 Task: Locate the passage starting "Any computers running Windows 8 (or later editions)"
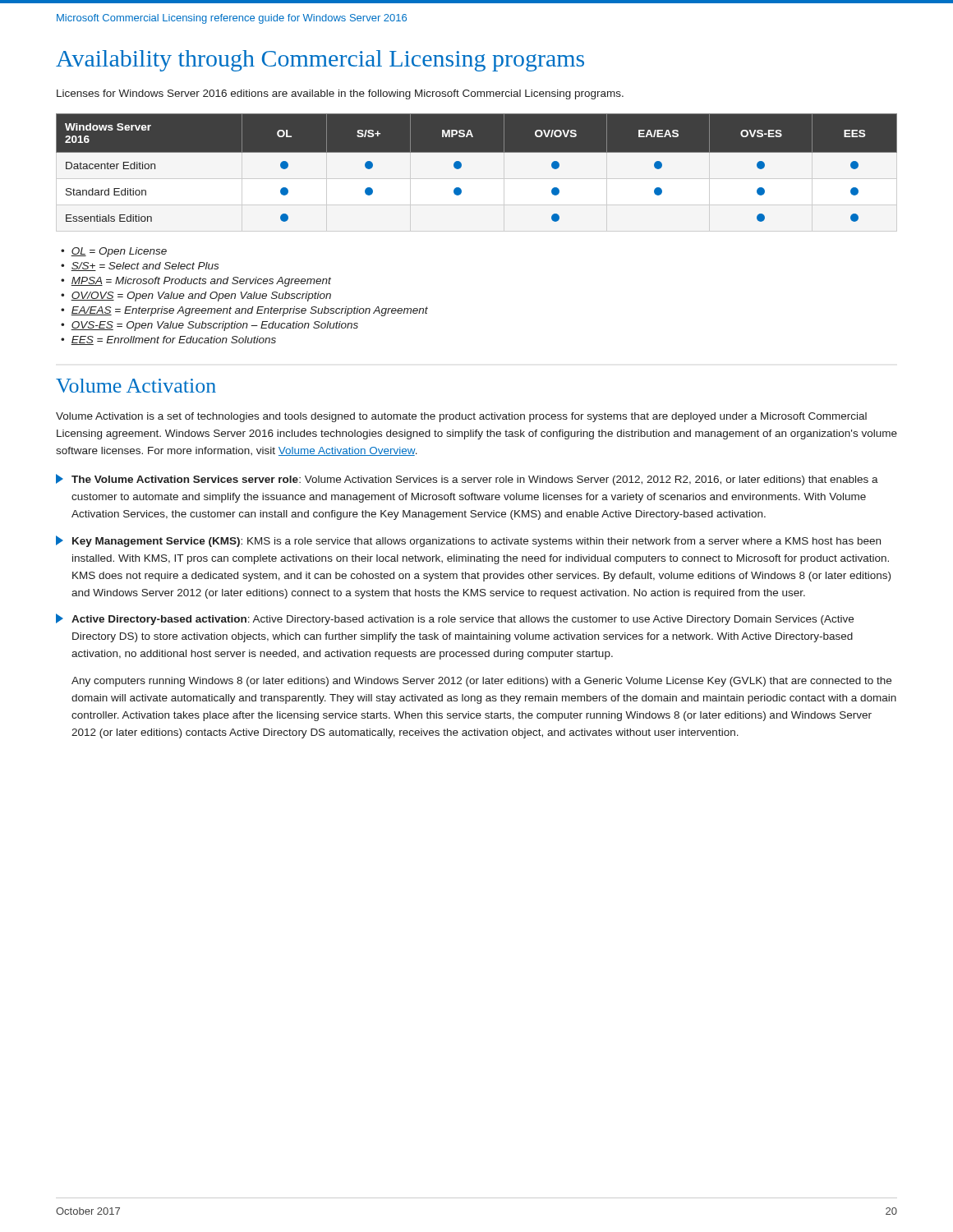point(484,706)
